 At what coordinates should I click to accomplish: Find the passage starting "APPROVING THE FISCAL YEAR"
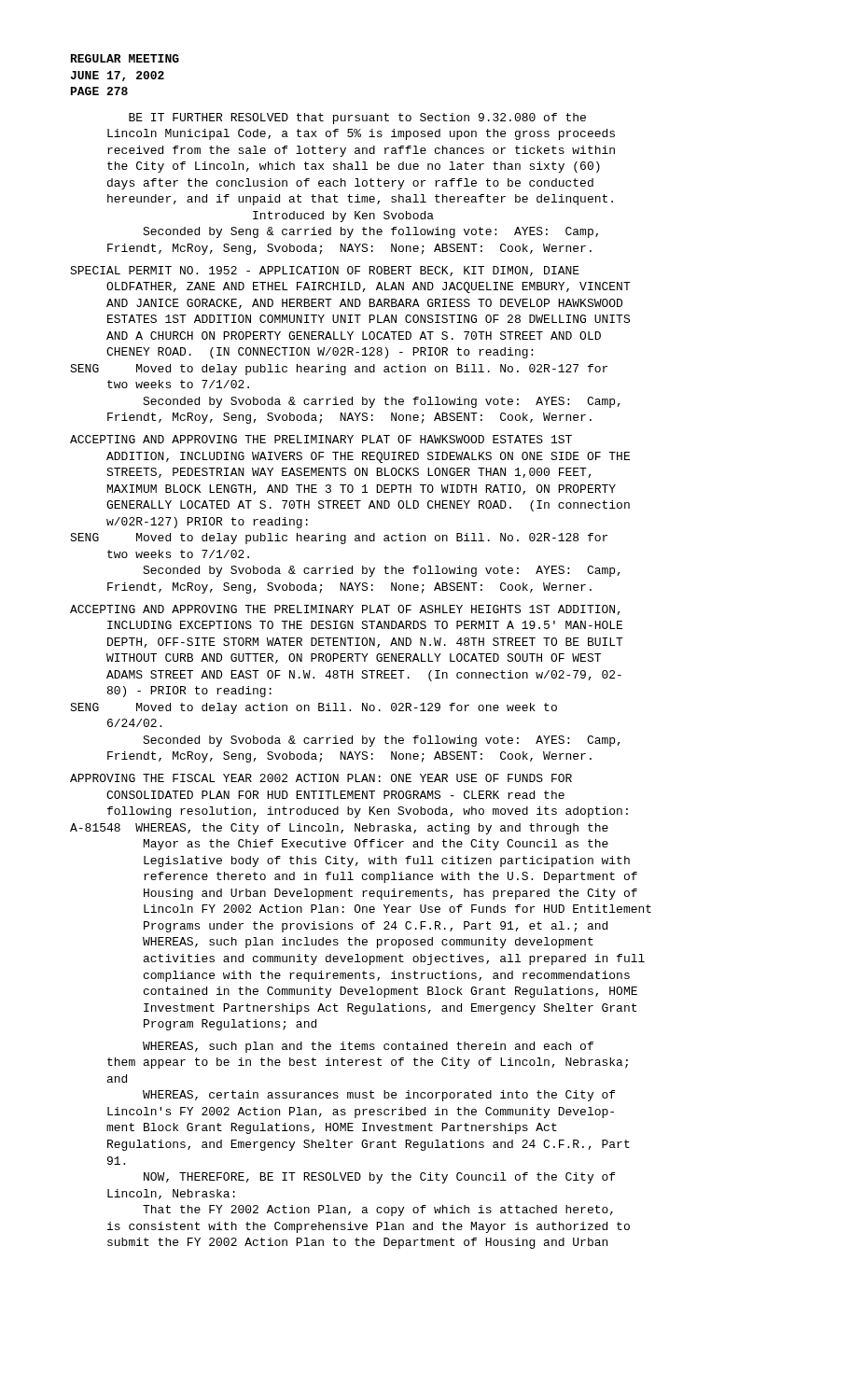tap(434, 902)
